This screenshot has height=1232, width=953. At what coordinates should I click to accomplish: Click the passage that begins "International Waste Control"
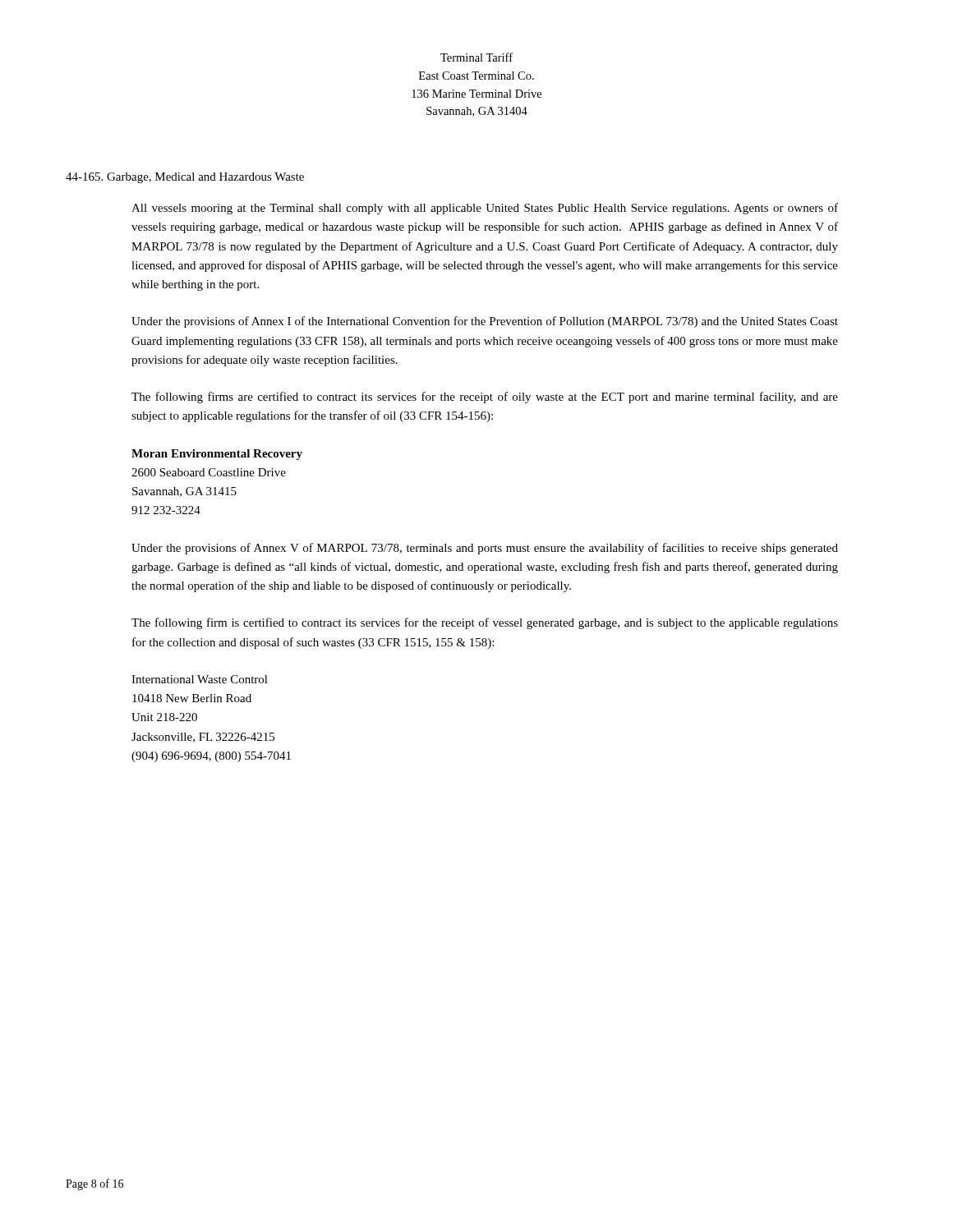(200, 679)
